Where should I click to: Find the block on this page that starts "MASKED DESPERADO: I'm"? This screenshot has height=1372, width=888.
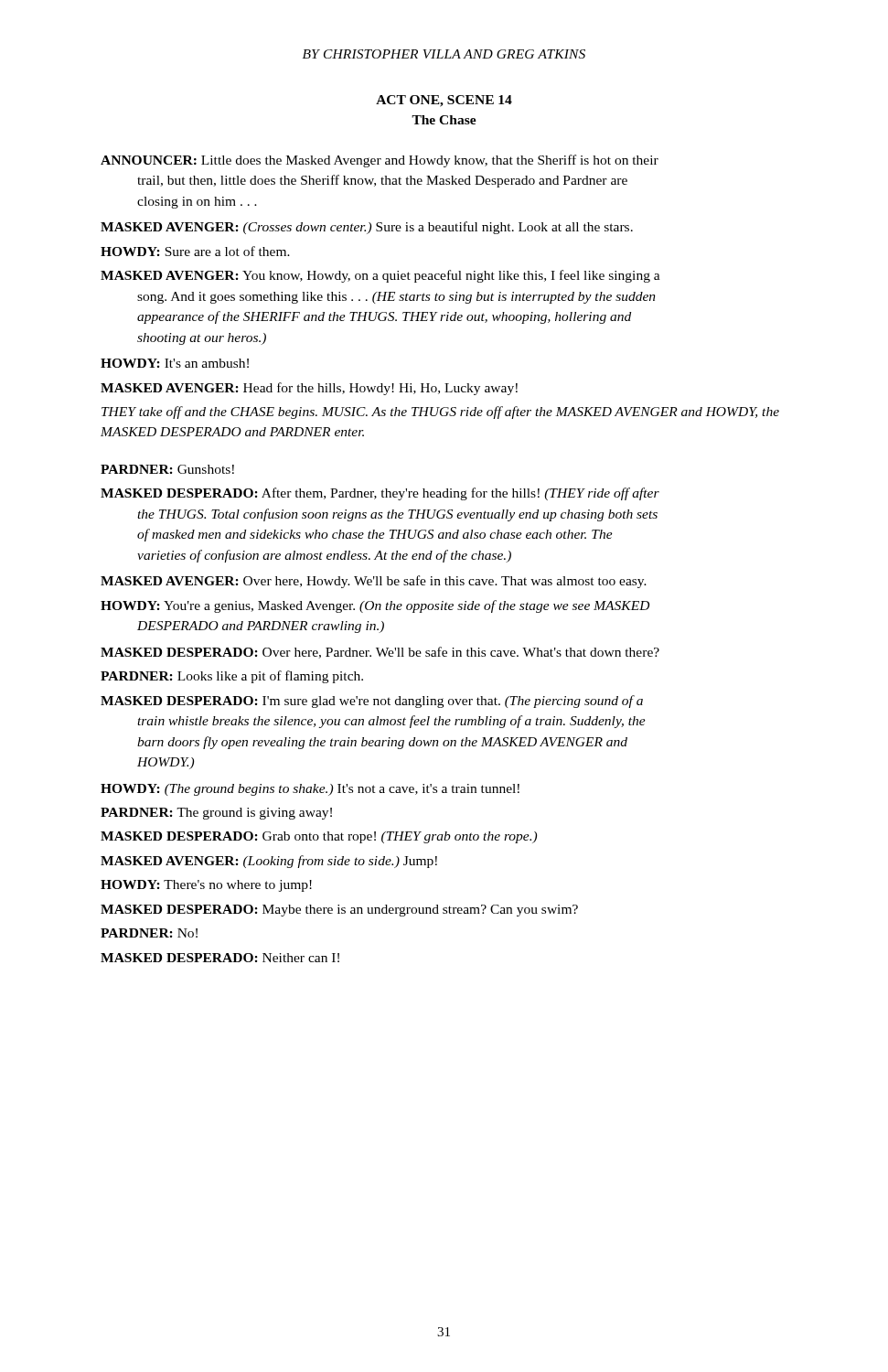tap(444, 732)
